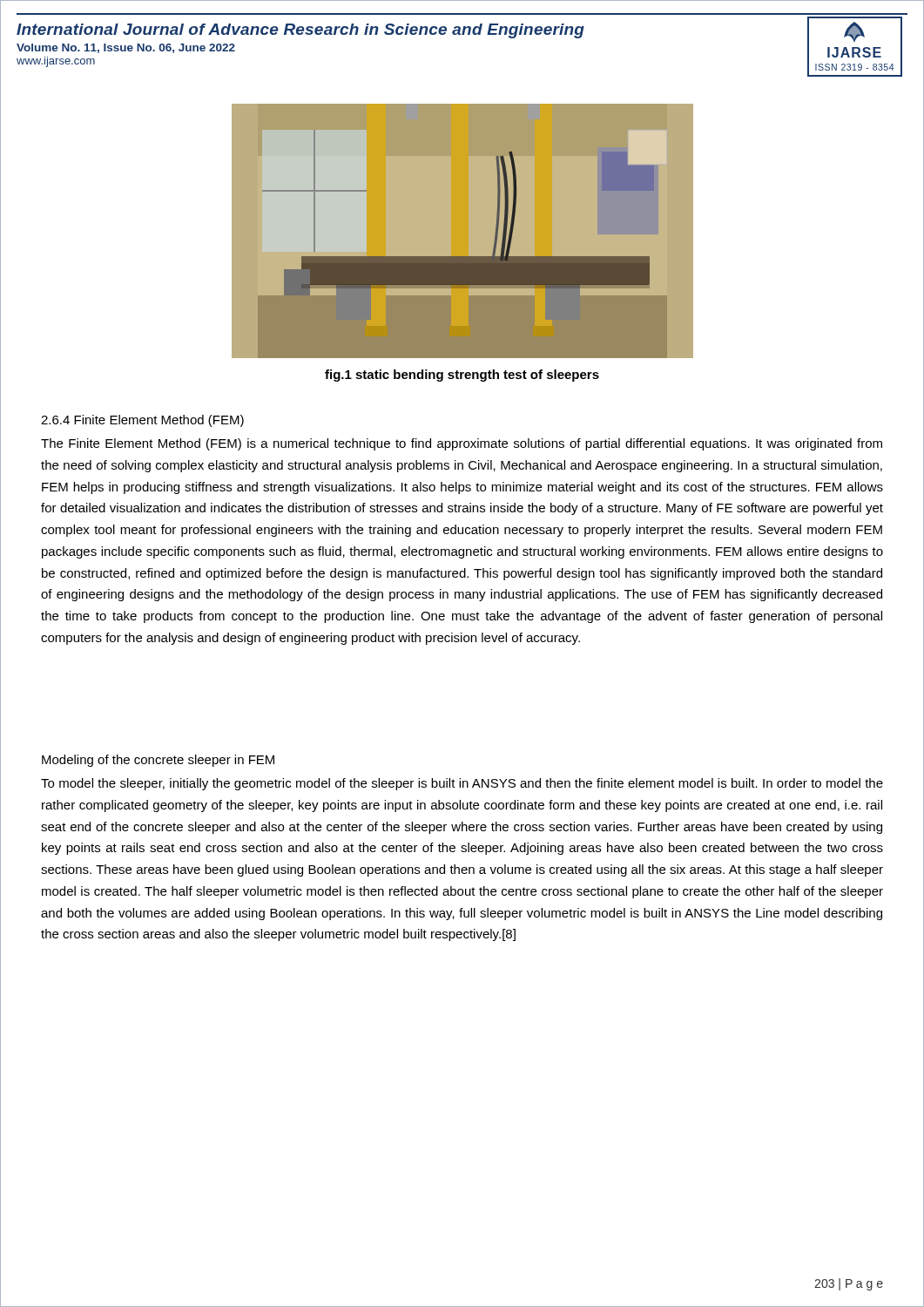Select the text block with the text "To model the sleeper, initially"
The image size is (924, 1307).
(462, 858)
